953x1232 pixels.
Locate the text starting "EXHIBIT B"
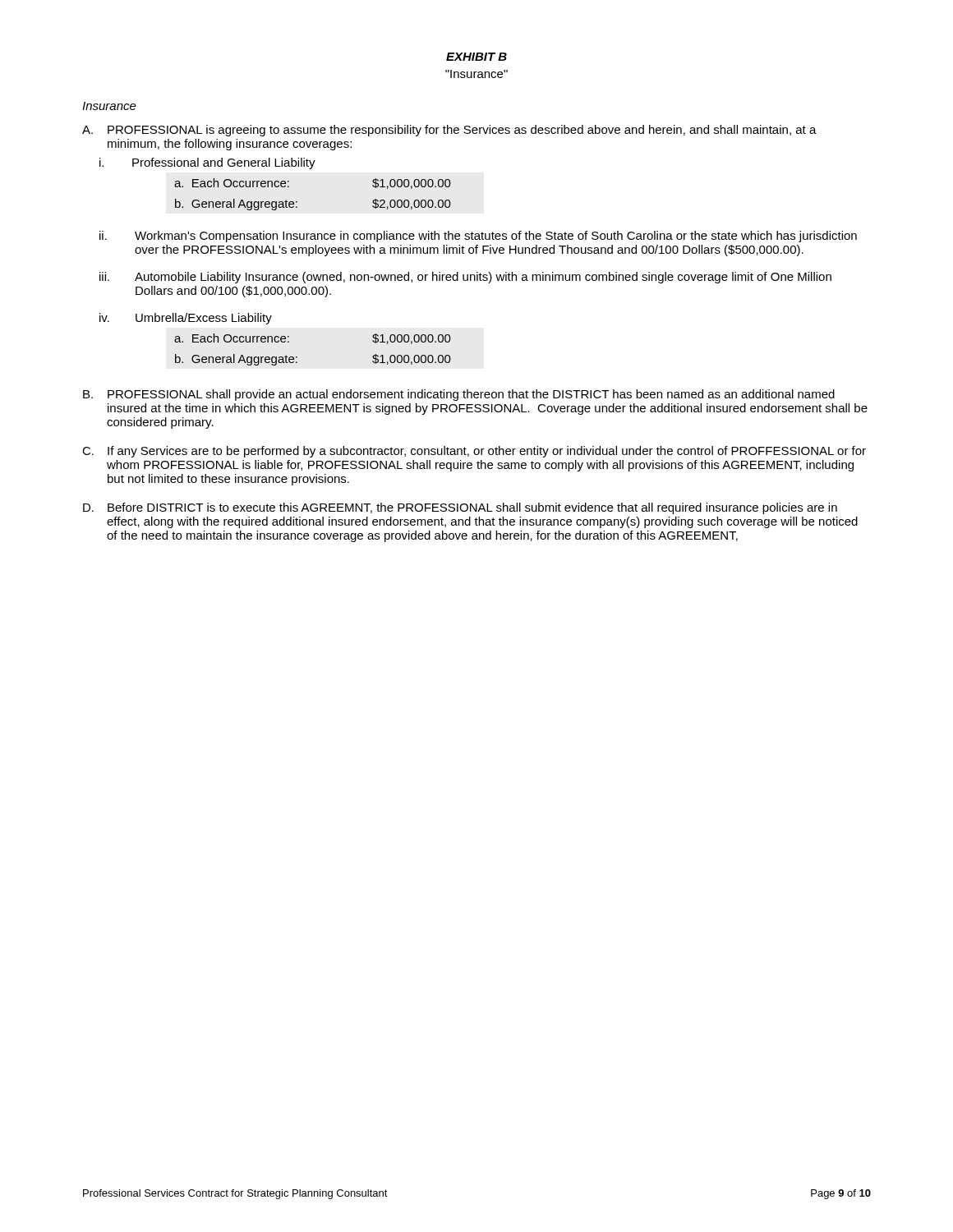(476, 56)
